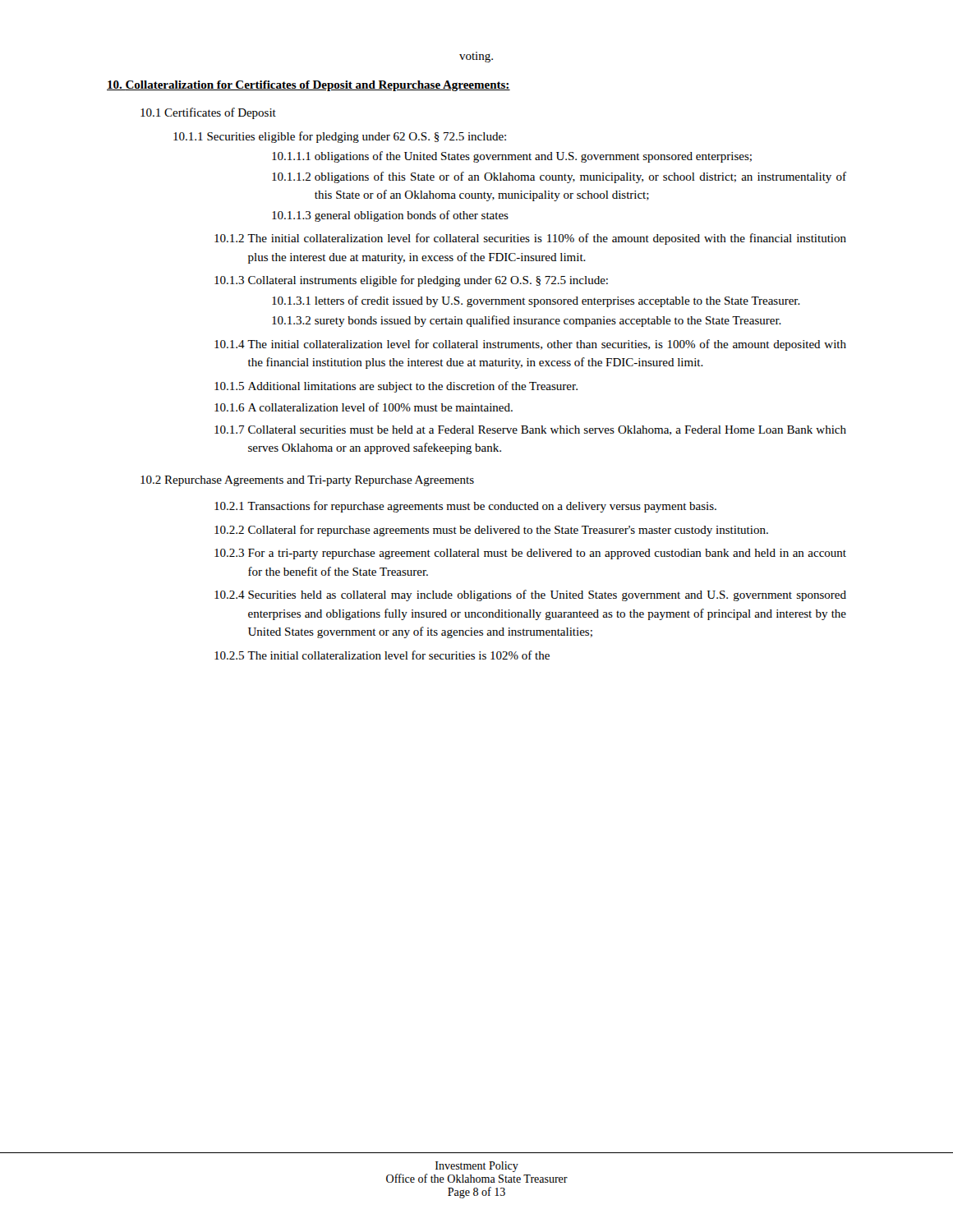
Task: Find the passage starting "10.1.5 Additional limitations are subject to"
Action: [x=530, y=386]
